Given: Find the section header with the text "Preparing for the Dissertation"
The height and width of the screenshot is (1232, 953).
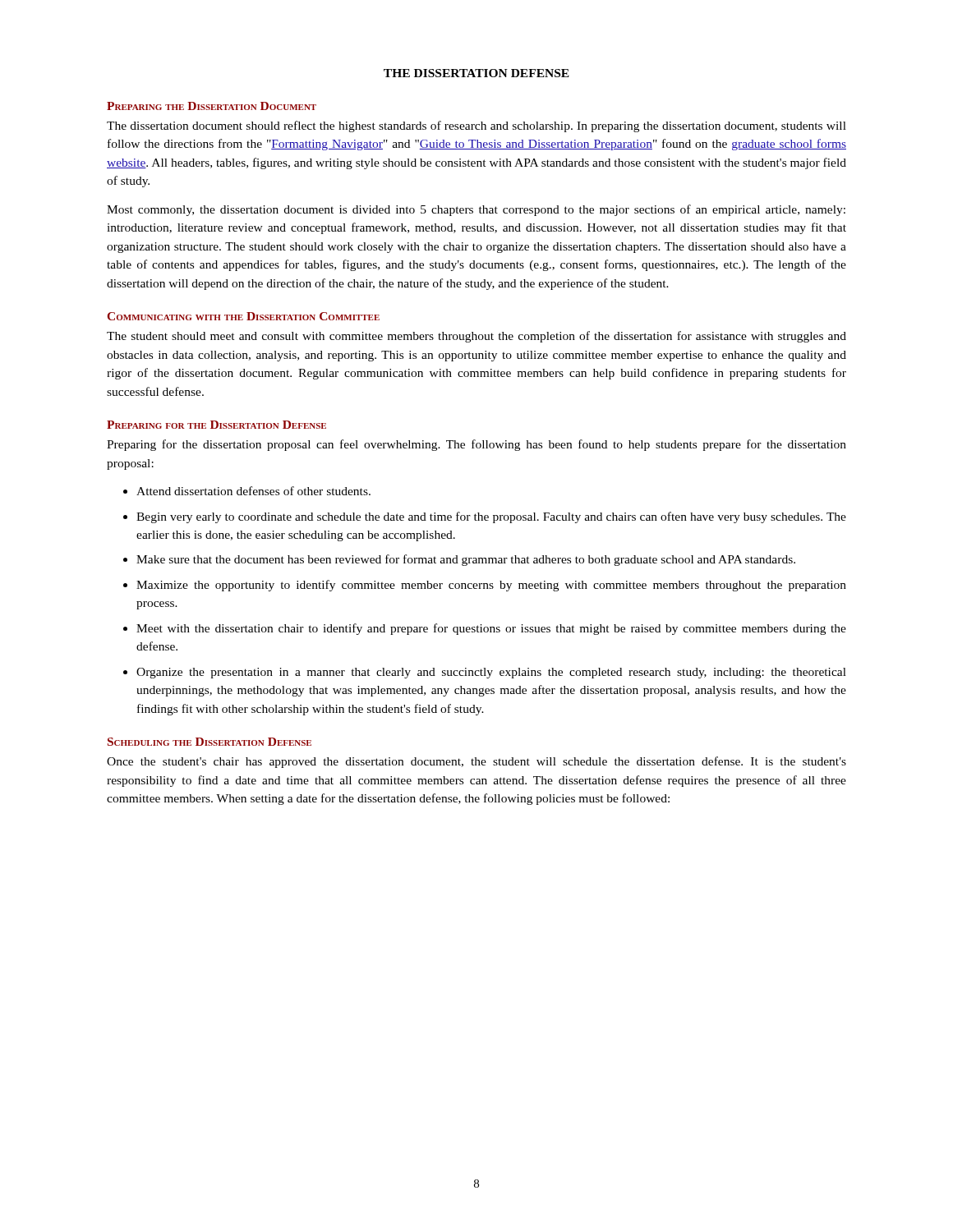Looking at the screenshot, I should 217,424.
